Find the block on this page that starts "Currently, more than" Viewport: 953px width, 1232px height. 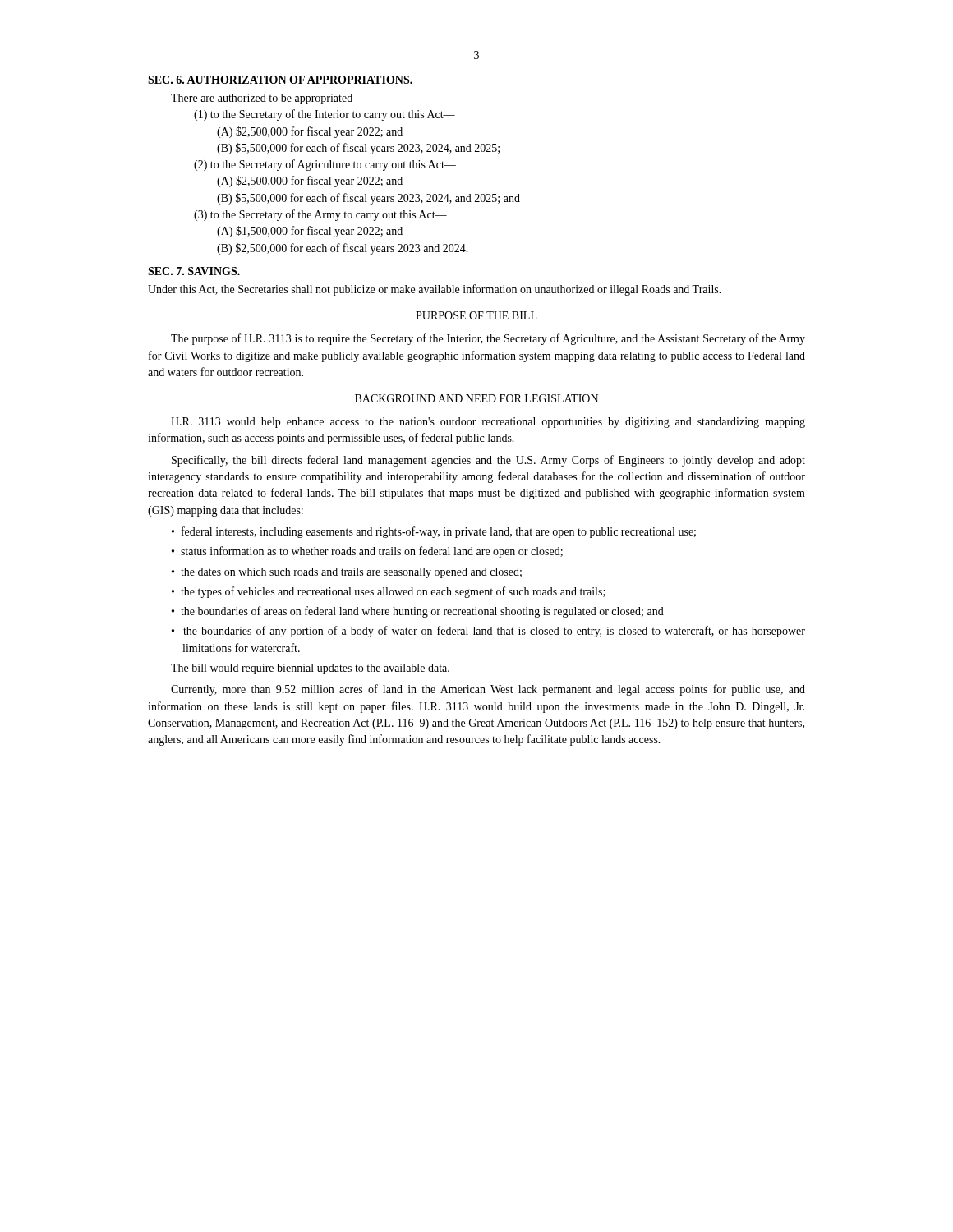pyautogui.click(x=476, y=715)
